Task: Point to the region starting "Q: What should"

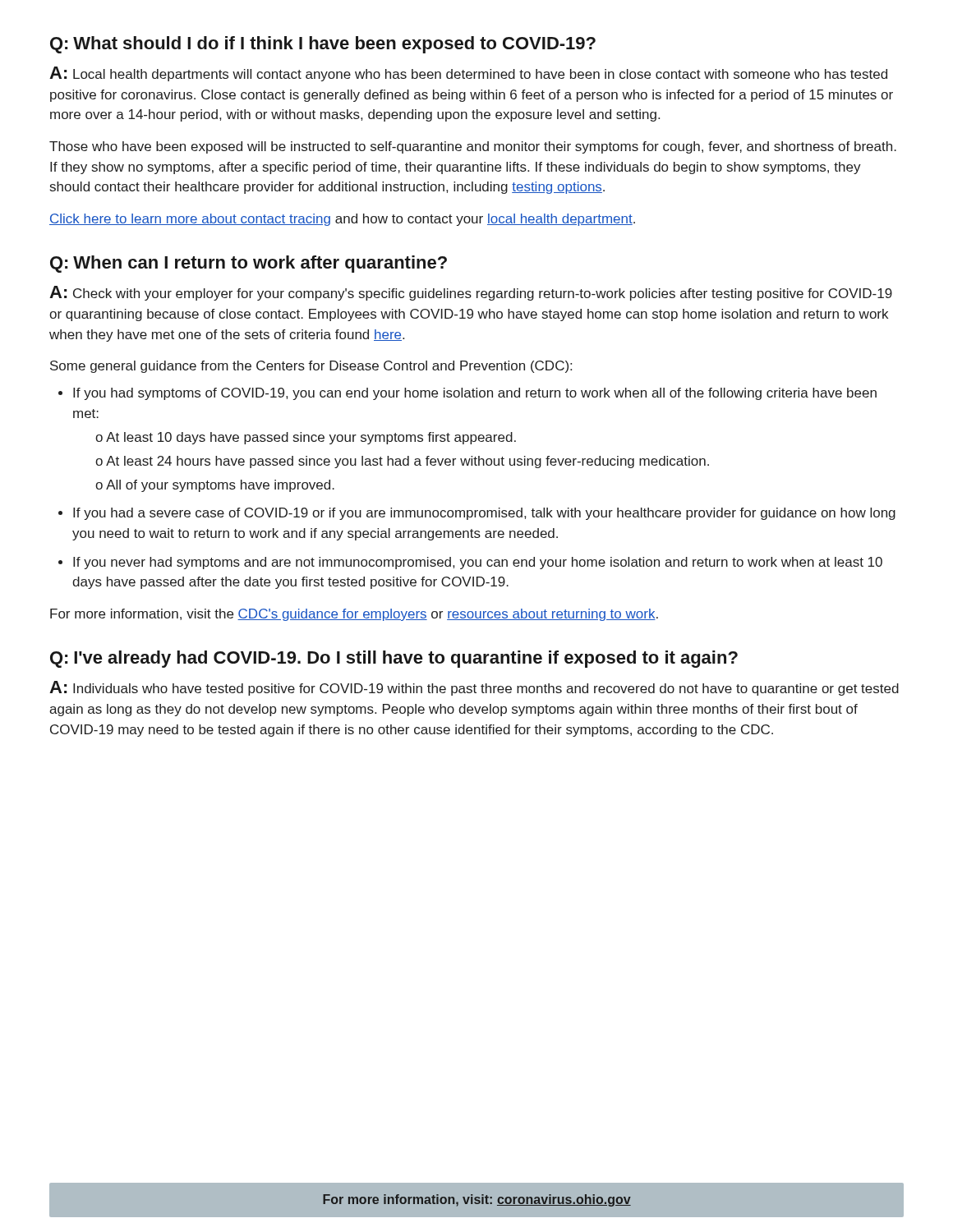Action: pyautogui.click(x=323, y=43)
